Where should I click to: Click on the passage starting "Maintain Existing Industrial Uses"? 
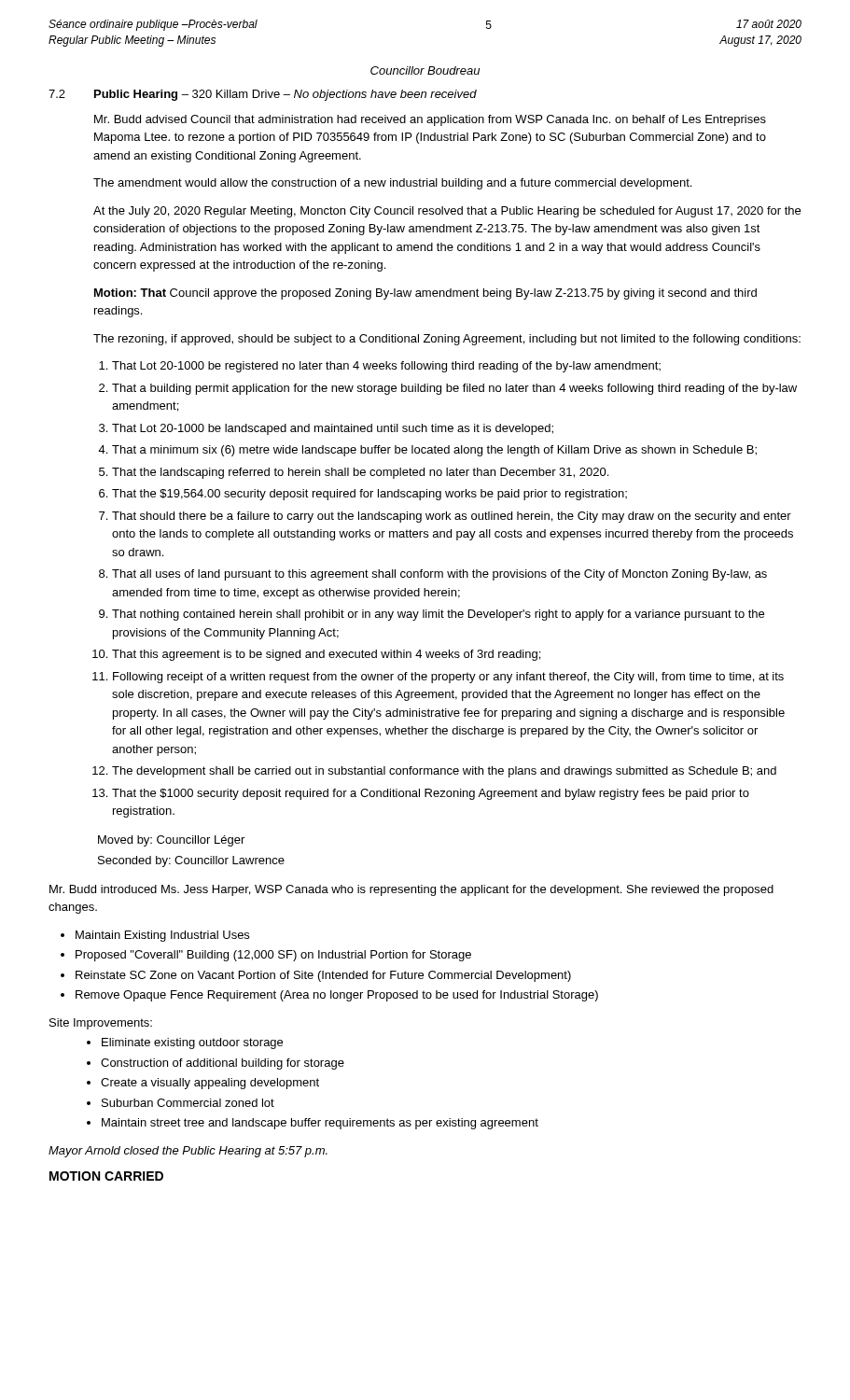pyautogui.click(x=162, y=934)
